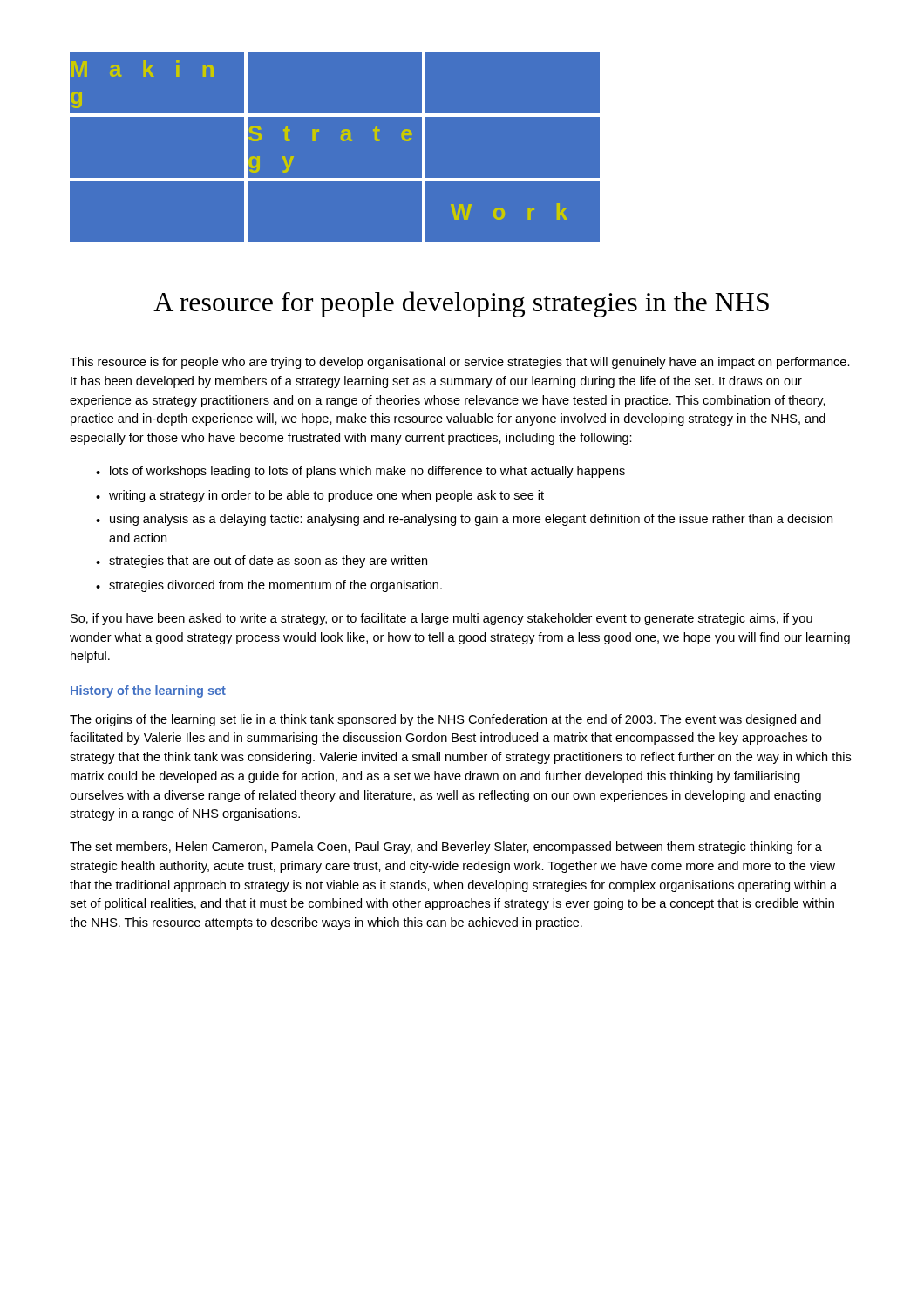Select the region starting "So, if you have been asked to"

462,638
